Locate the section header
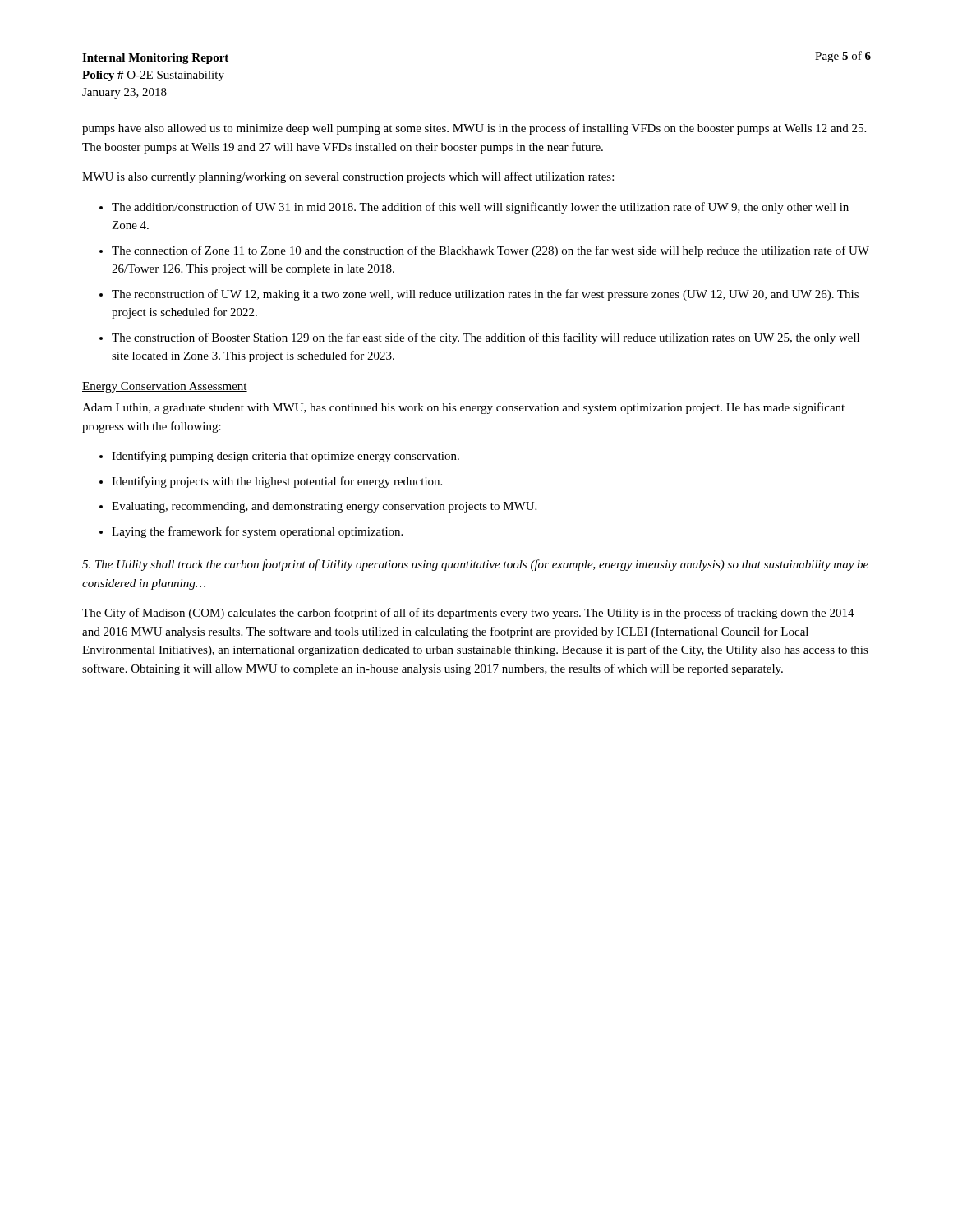Image resolution: width=953 pixels, height=1232 pixels. point(165,386)
